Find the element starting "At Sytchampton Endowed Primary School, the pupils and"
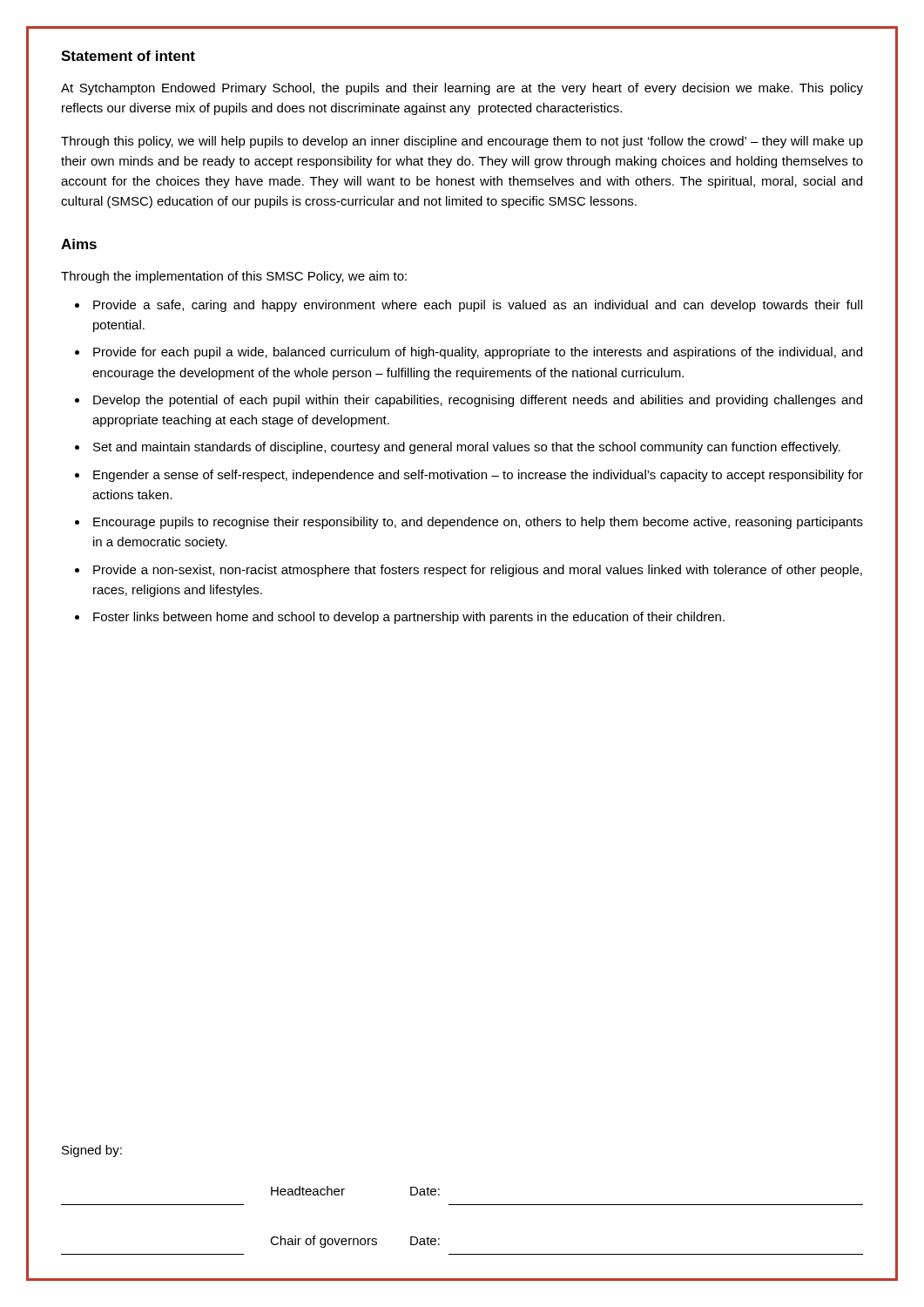 click(462, 98)
